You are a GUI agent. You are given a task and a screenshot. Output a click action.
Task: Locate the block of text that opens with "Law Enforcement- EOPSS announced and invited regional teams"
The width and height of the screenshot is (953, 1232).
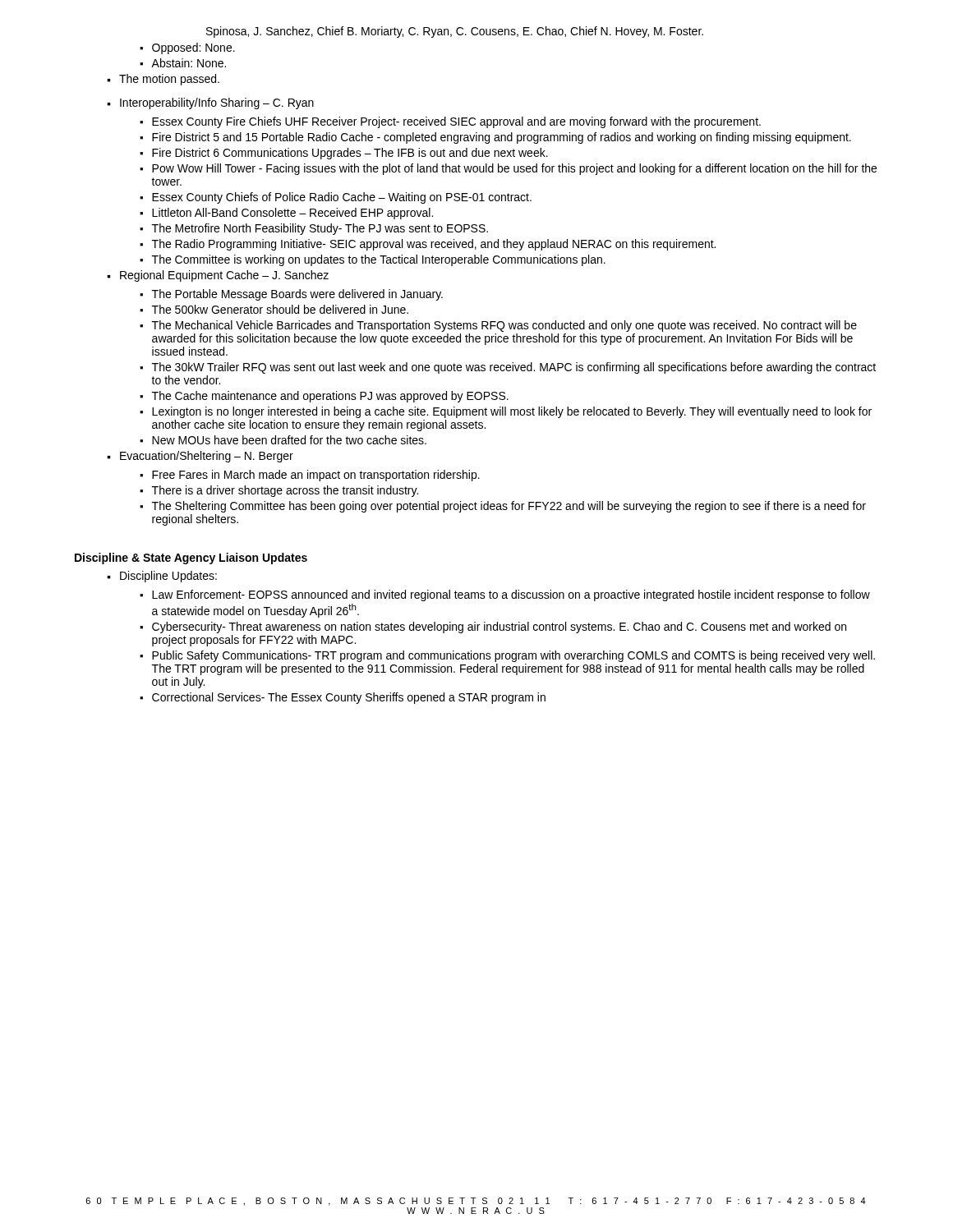[x=511, y=603]
